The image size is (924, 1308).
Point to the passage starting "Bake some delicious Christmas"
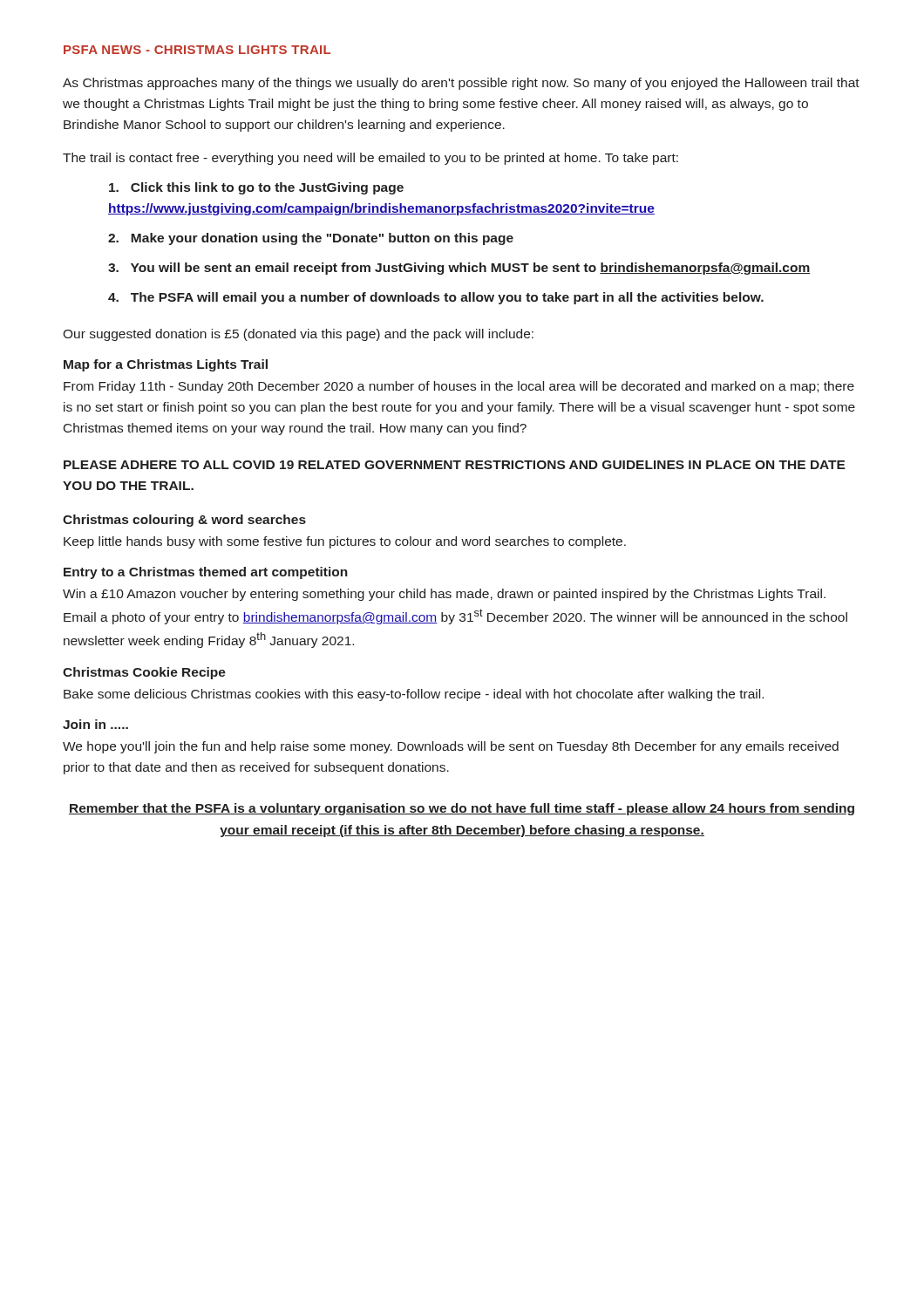414,693
